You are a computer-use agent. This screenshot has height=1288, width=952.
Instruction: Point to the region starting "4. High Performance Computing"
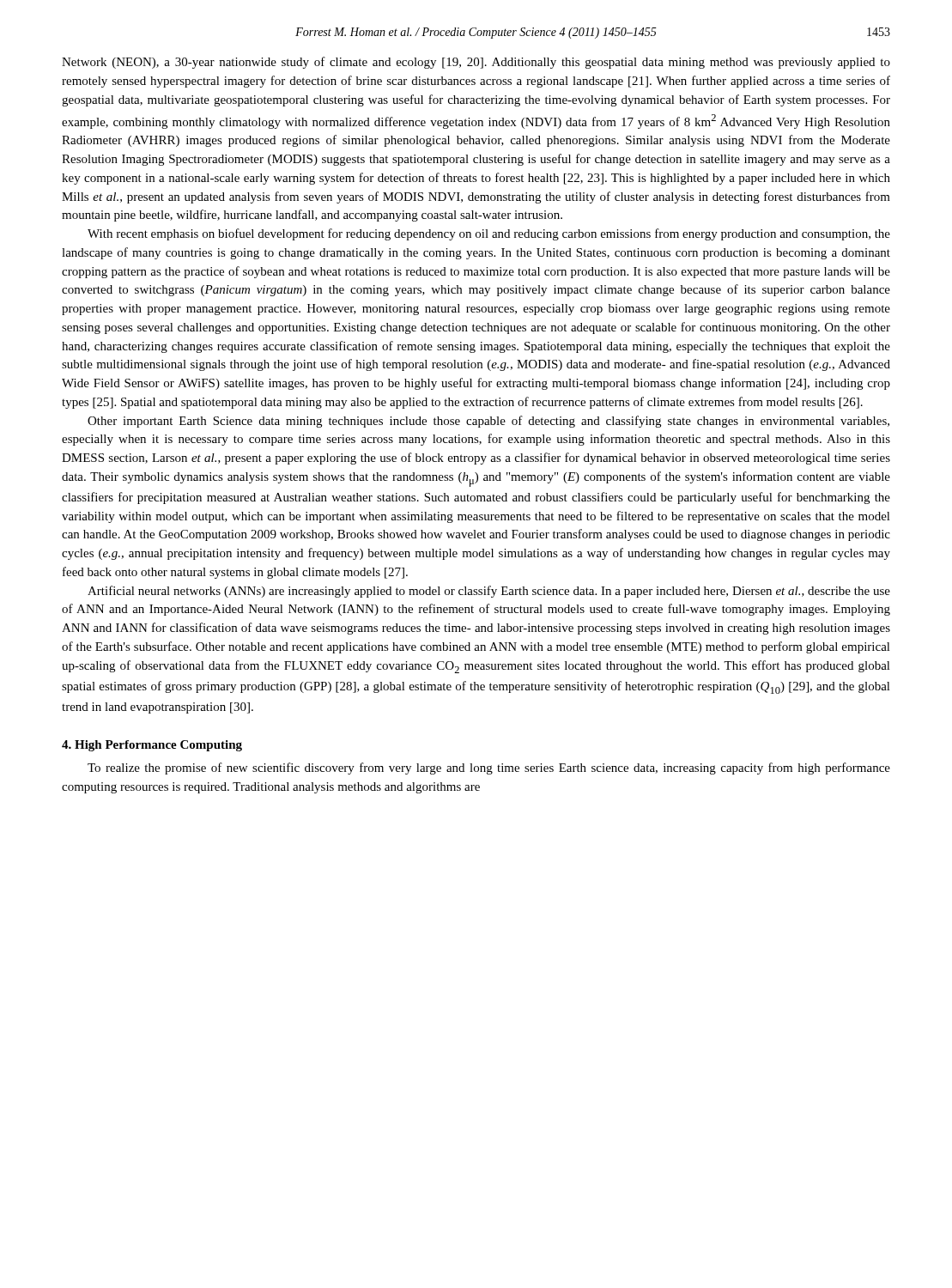[152, 744]
